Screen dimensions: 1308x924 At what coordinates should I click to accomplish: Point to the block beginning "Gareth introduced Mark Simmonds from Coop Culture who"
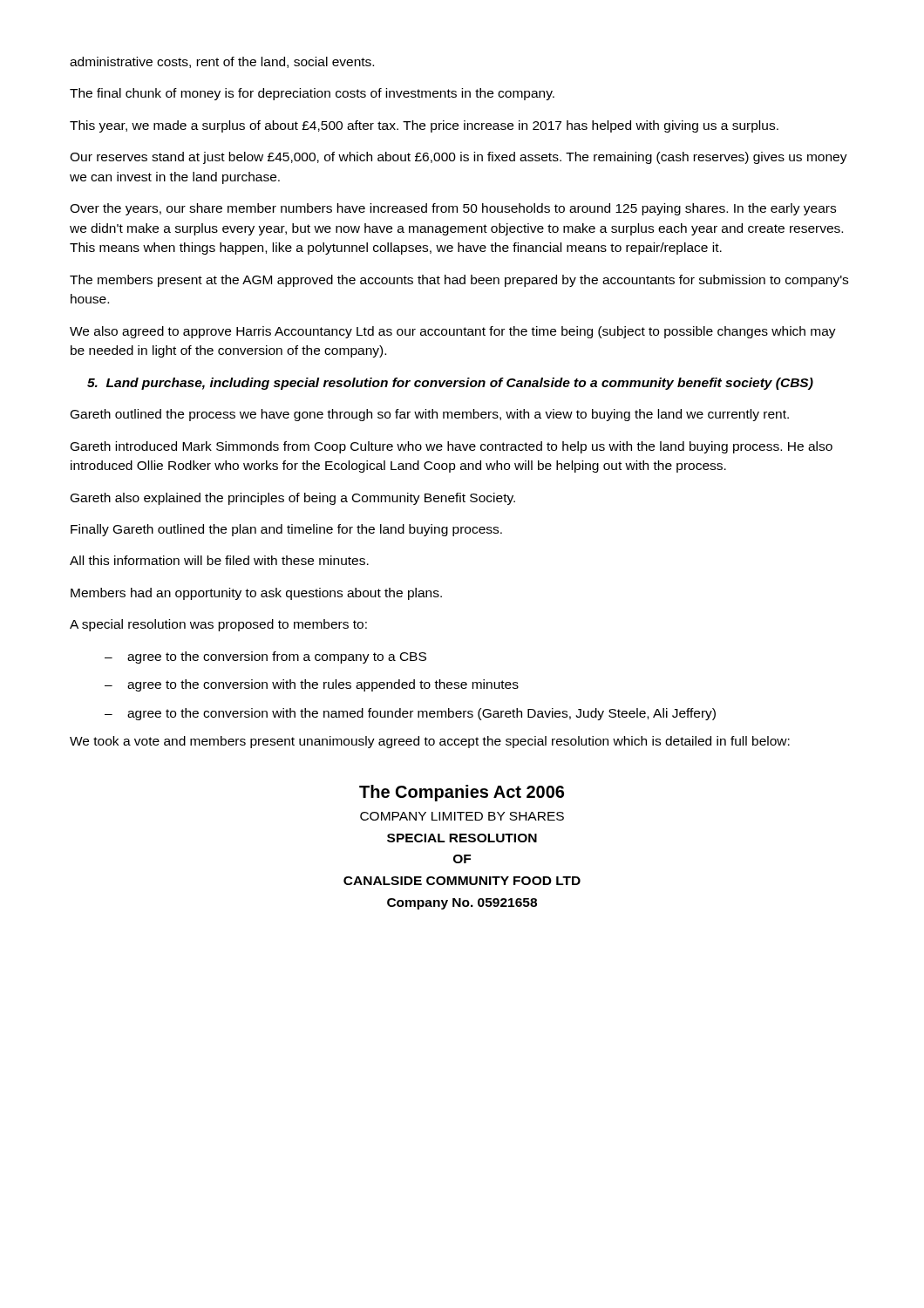pyautogui.click(x=451, y=455)
